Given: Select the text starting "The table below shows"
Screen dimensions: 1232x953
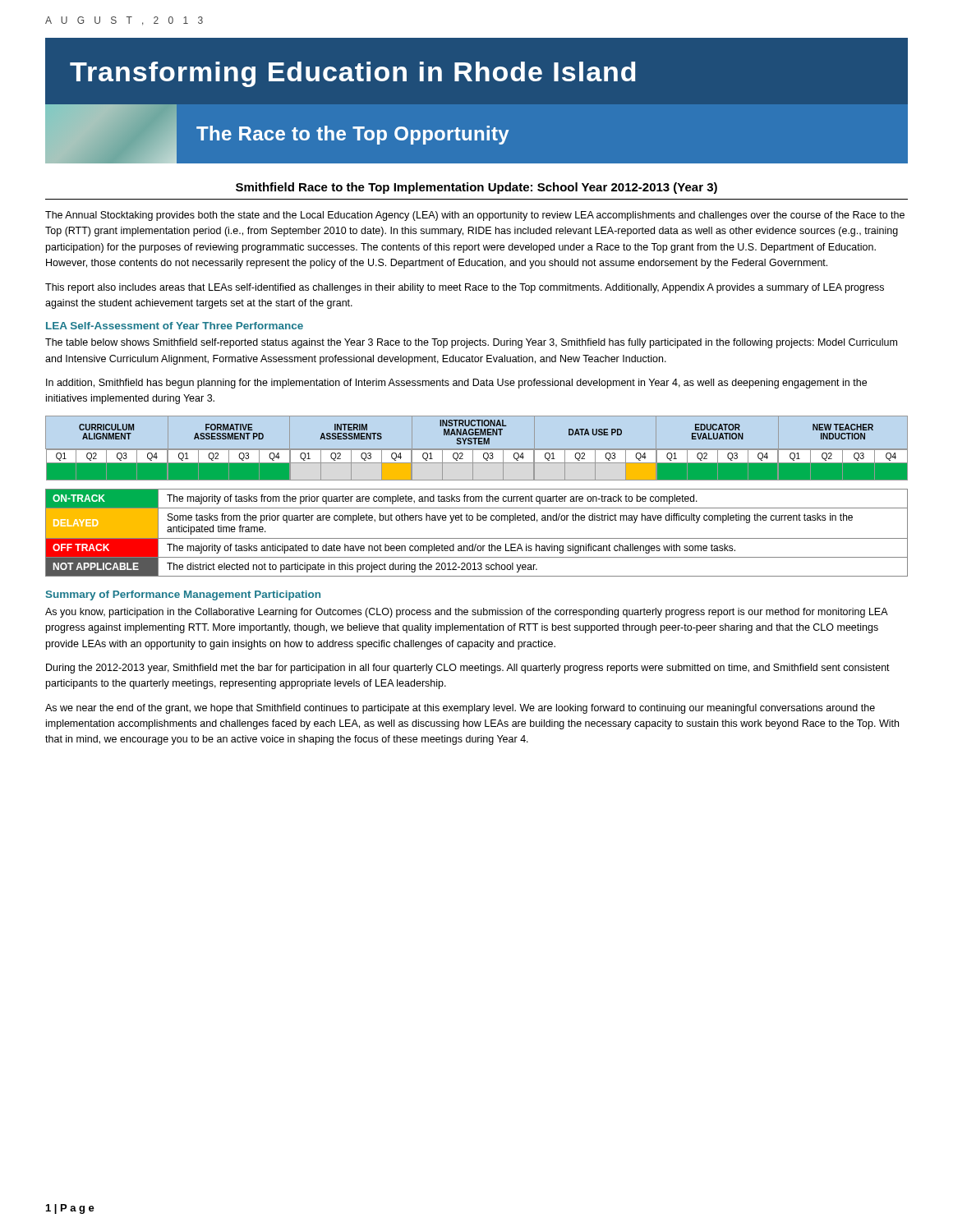Looking at the screenshot, I should [471, 351].
